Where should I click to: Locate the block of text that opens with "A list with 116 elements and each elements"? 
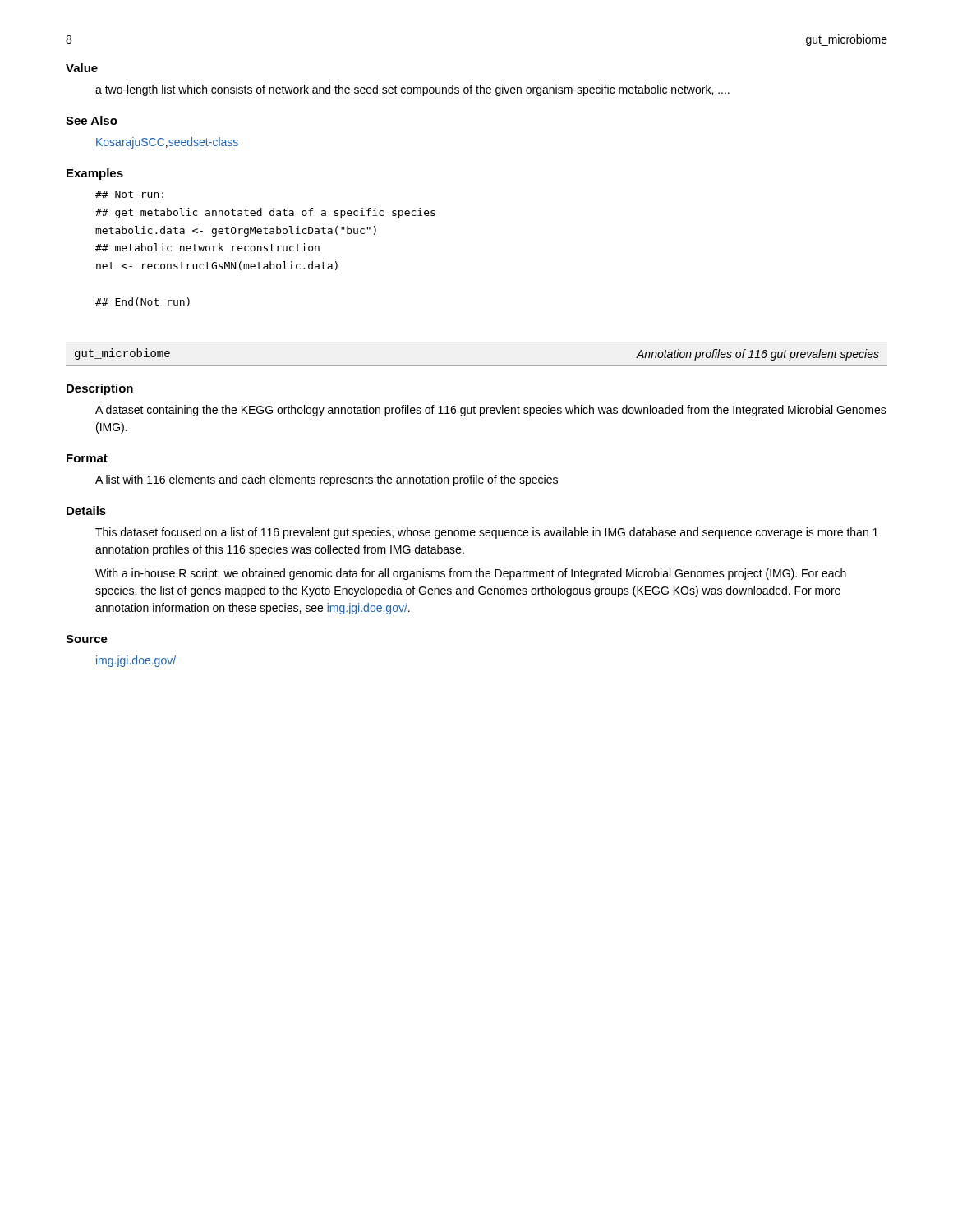click(327, 479)
